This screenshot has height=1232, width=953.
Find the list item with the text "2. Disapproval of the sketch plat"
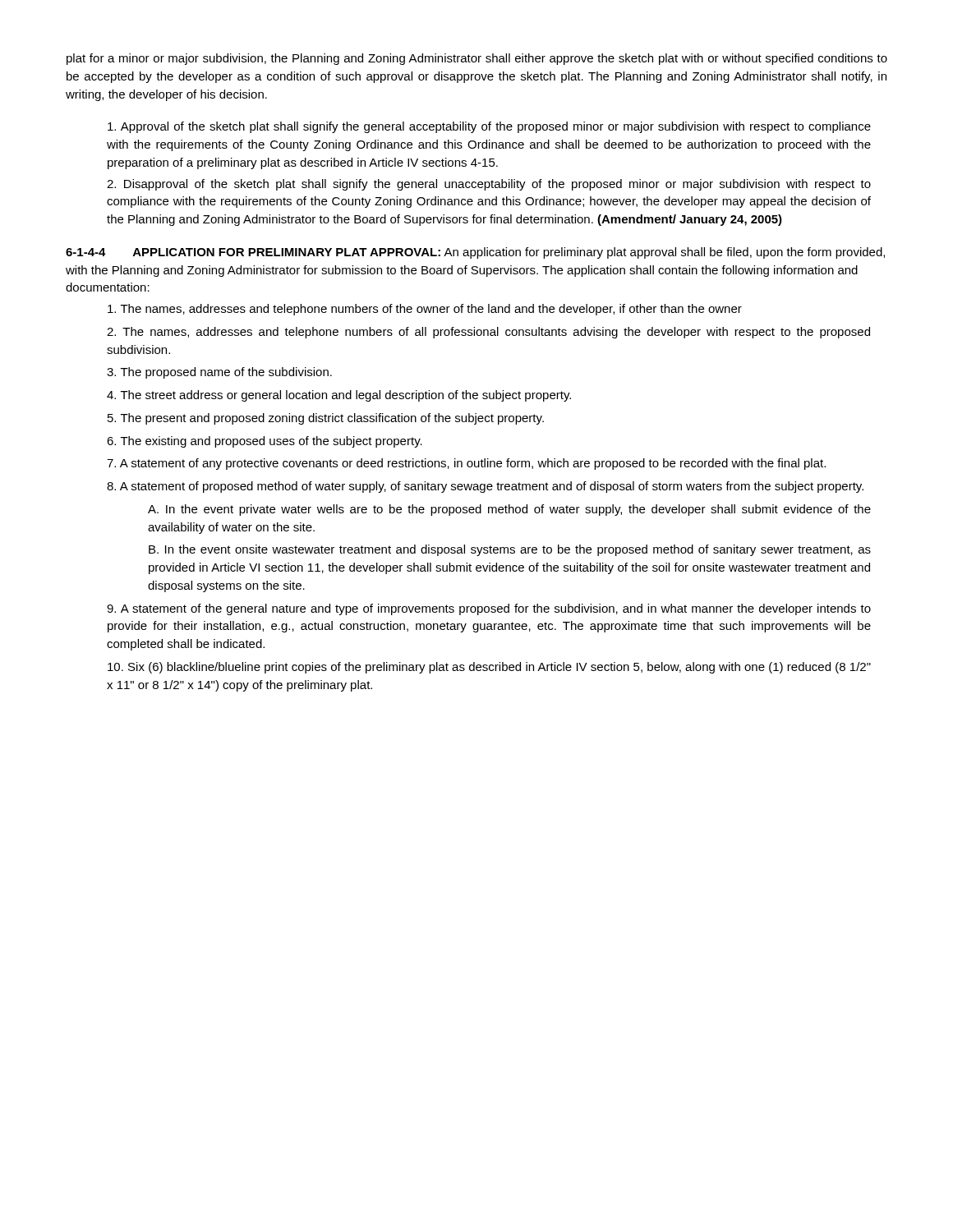pos(489,201)
